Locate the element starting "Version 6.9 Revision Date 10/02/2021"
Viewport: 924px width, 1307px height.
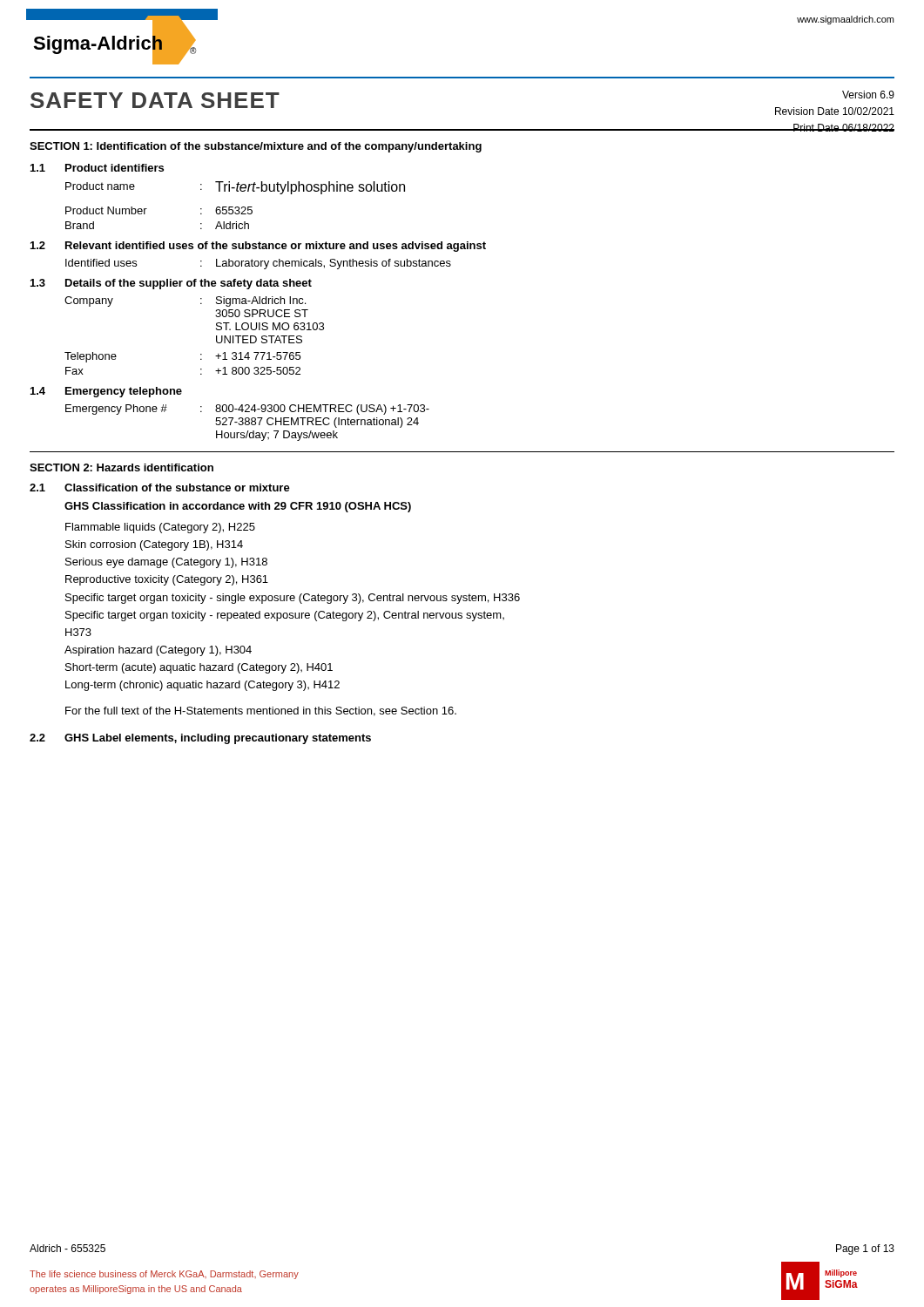coord(834,112)
